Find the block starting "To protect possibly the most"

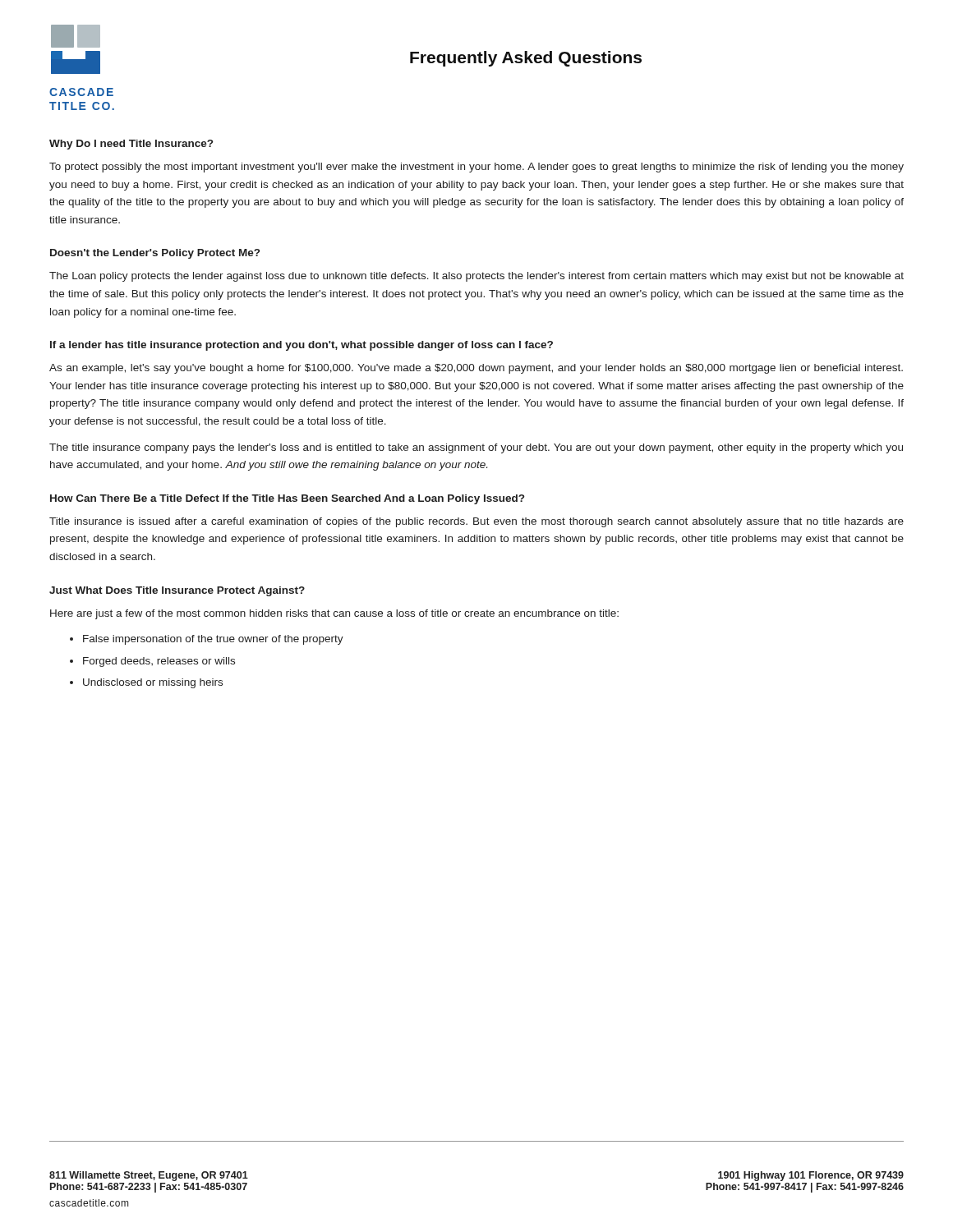click(476, 193)
